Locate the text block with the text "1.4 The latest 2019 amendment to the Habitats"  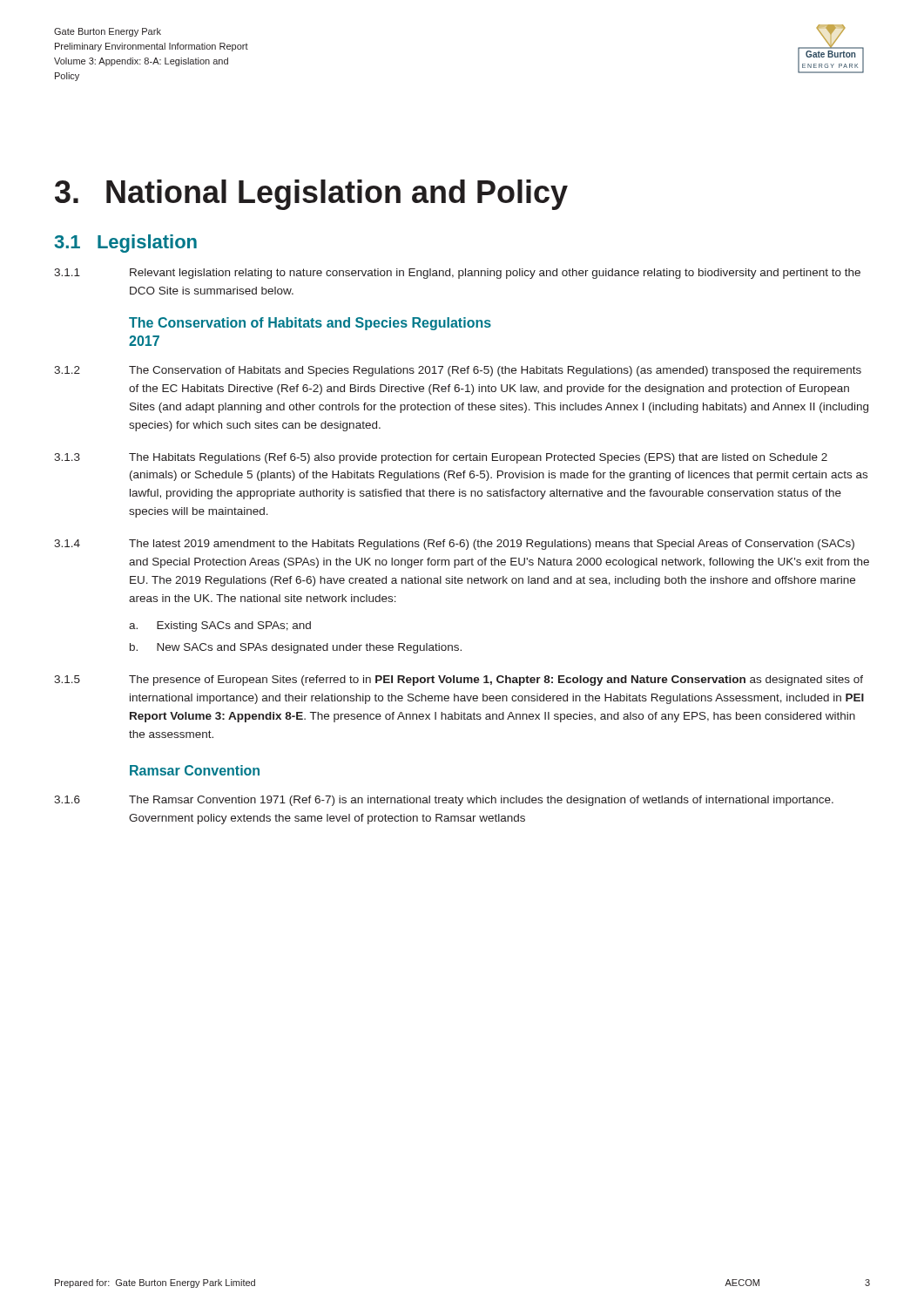pos(462,570)
